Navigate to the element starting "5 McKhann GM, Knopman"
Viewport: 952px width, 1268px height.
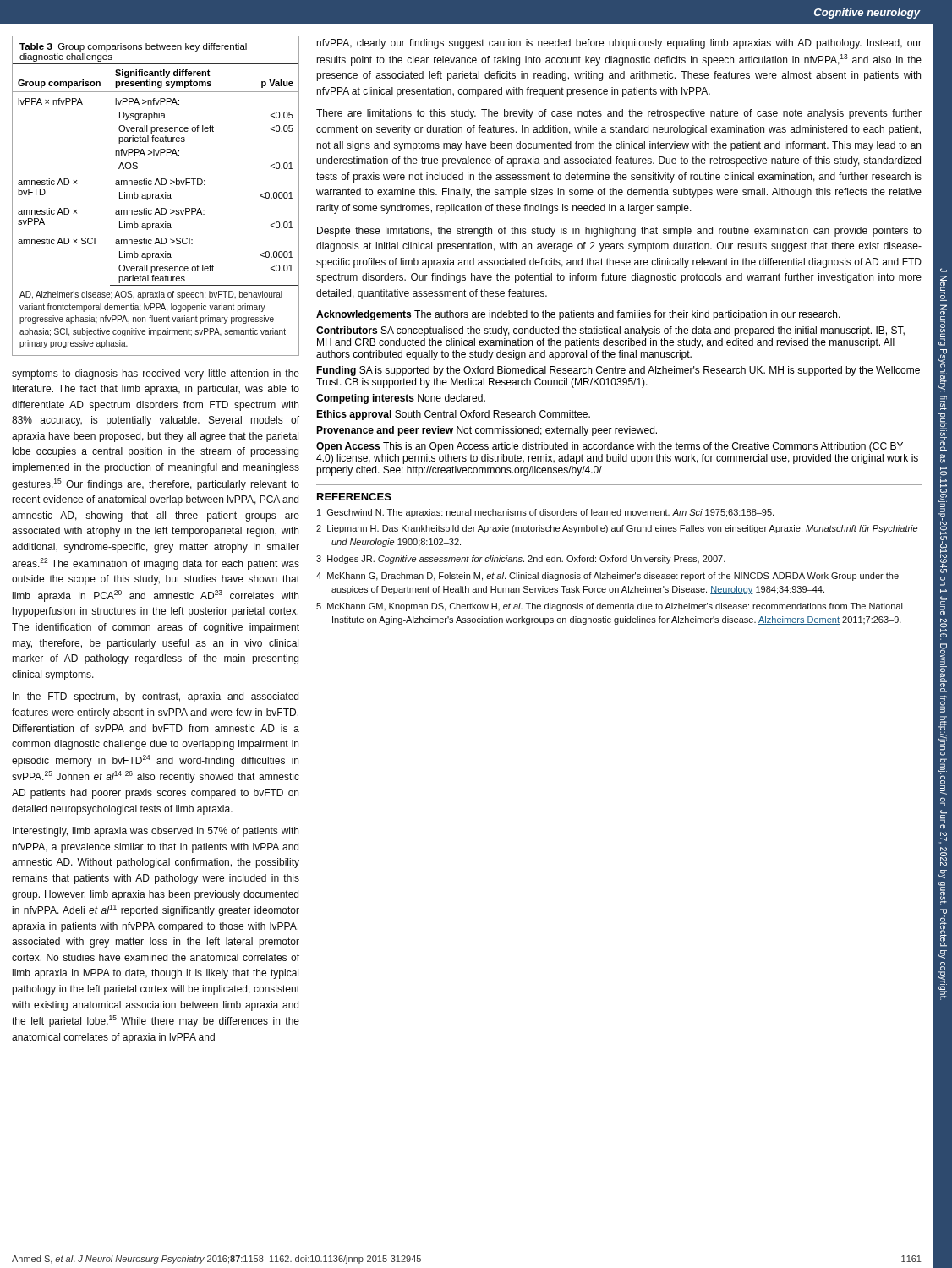pyautogui.click(x=609, y=613)
